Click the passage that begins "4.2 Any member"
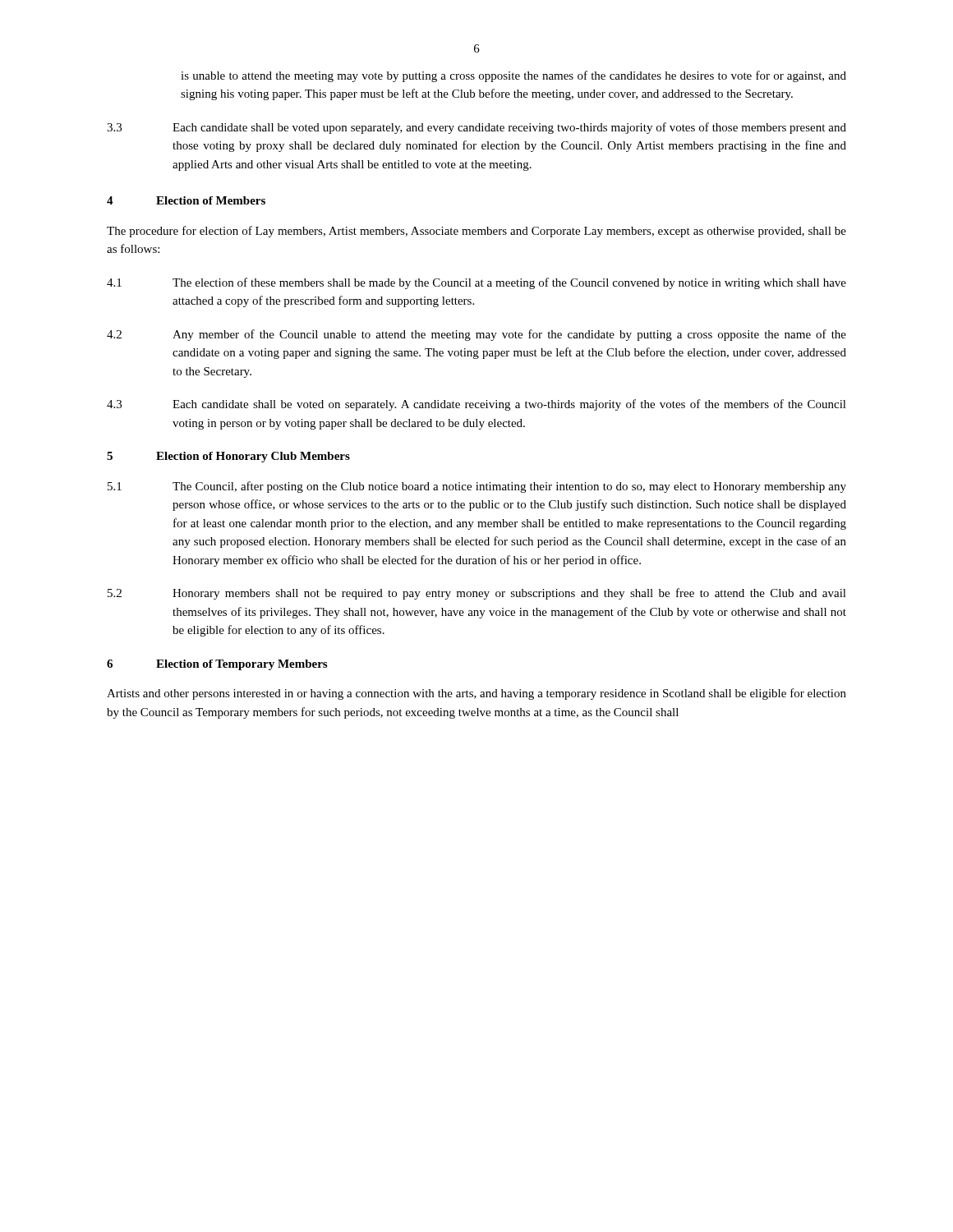Viewport: 953px width, 1232px height. coord(476,353)
